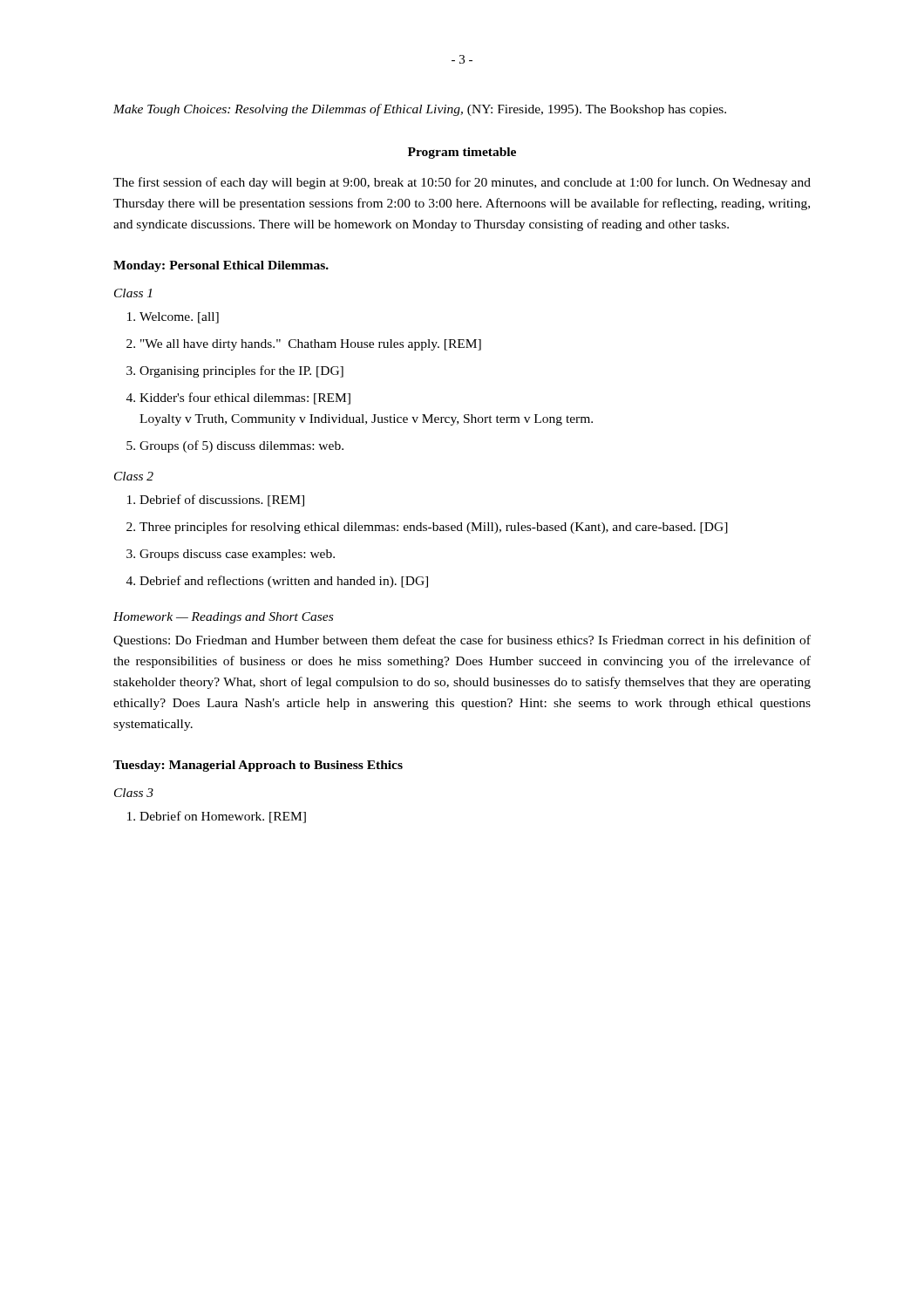Point to the passage starting "Three principles for resolving ethical"
Screen dimensions: 1308x924
click(x=434, y=526)
